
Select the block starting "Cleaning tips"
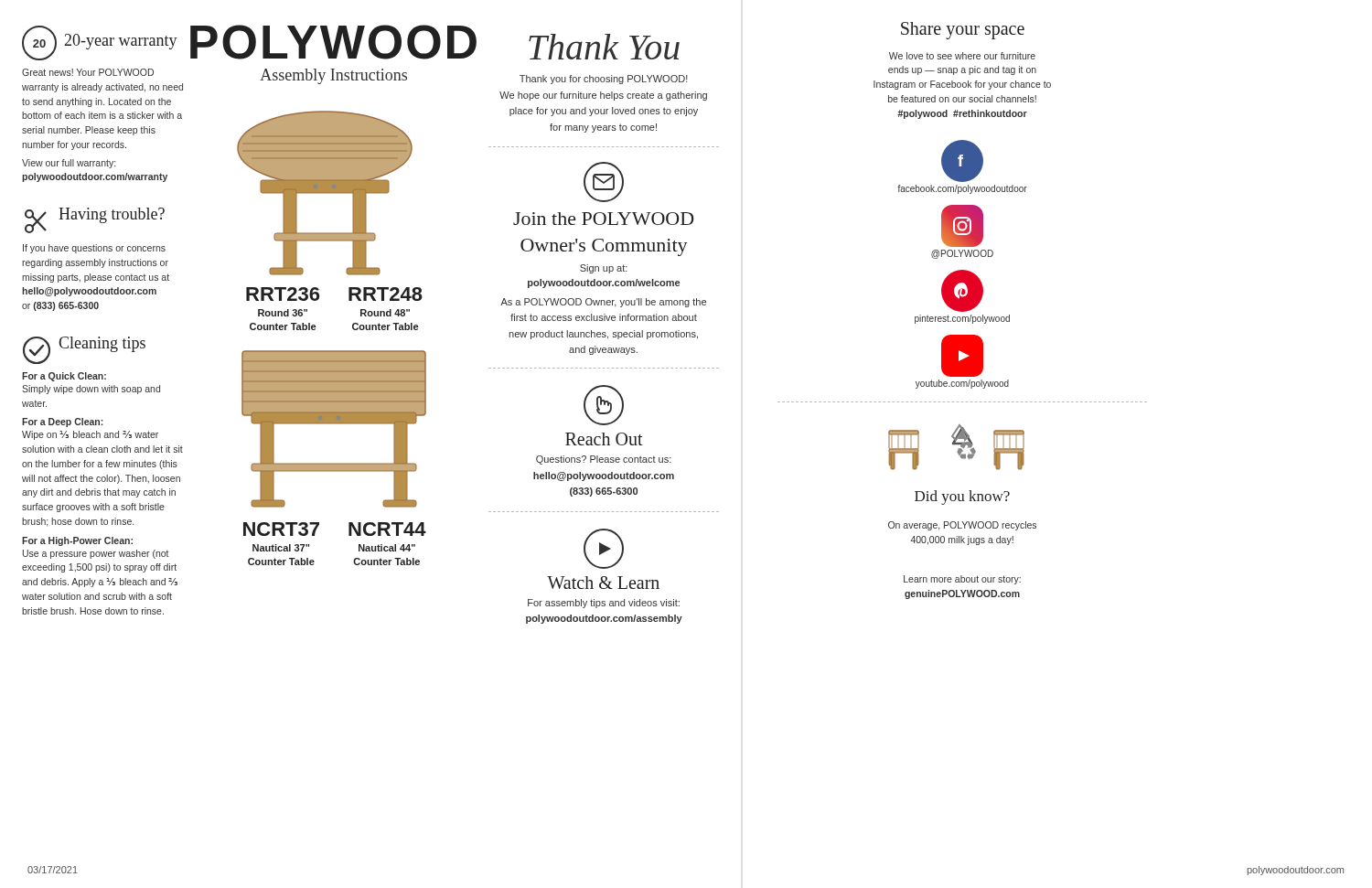tap(102, 343)
